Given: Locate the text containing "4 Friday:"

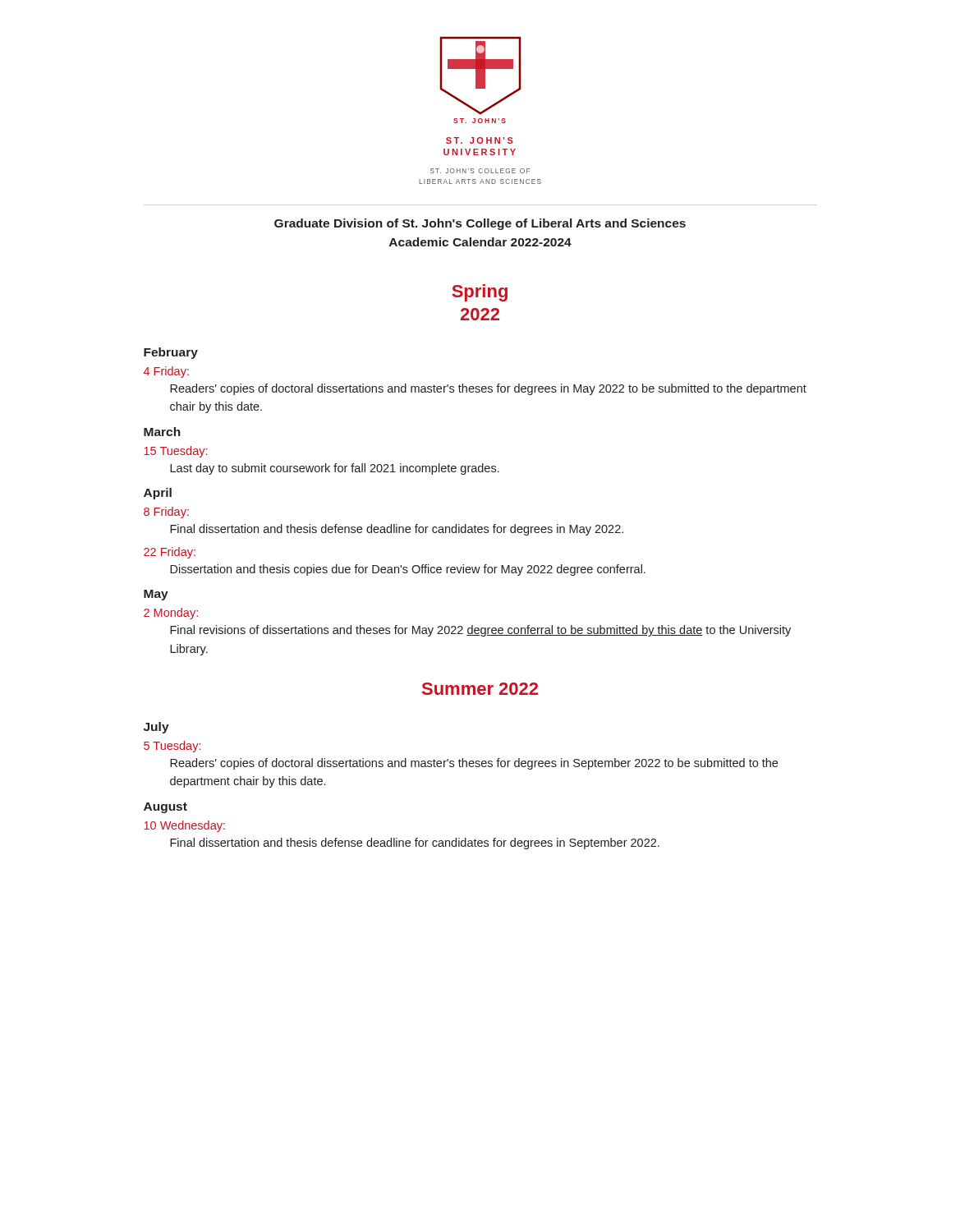Looking at the screenshot, I should pyautogui.click(x=166, y=371).
